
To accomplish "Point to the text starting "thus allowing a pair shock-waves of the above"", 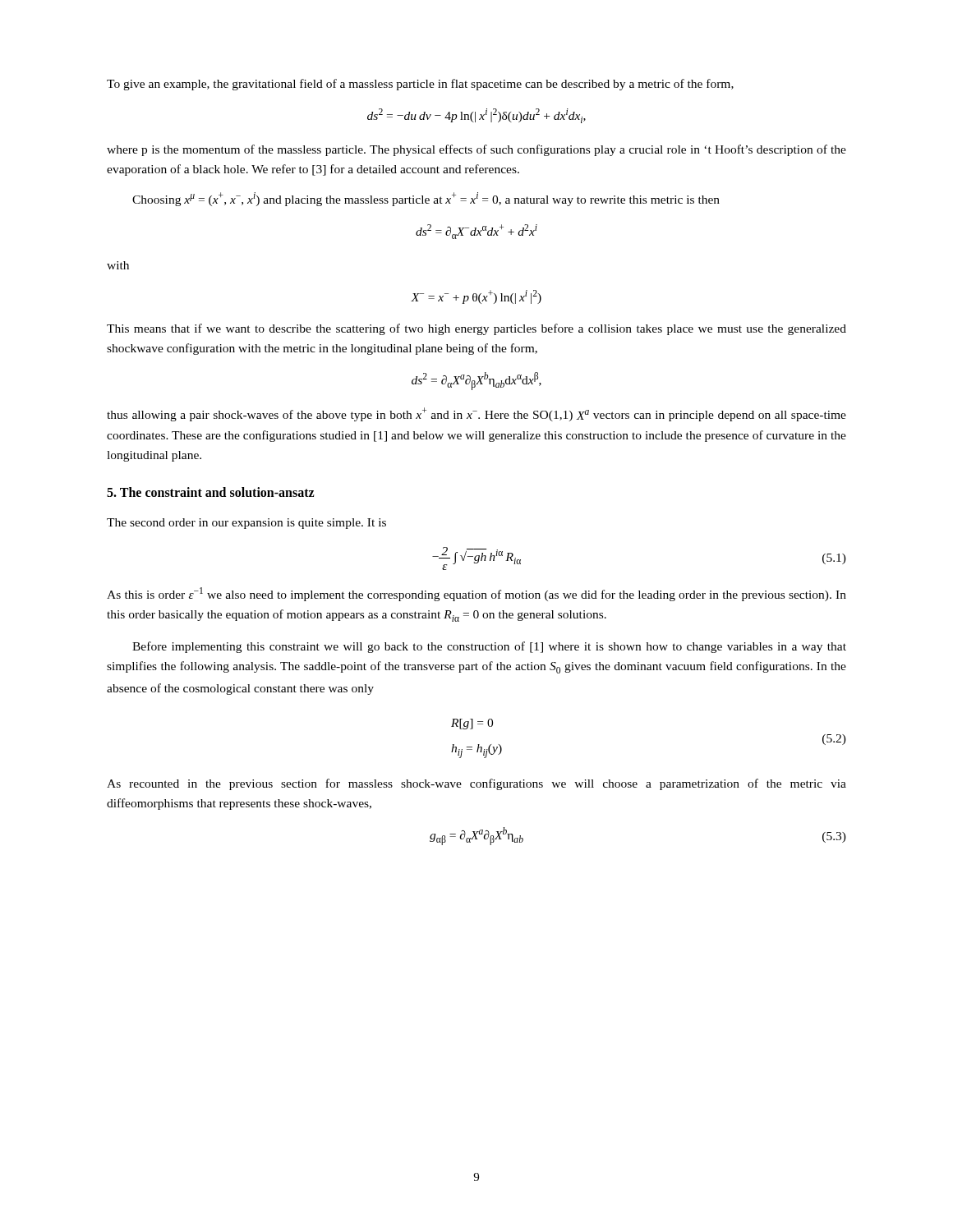I will [476, 434].
